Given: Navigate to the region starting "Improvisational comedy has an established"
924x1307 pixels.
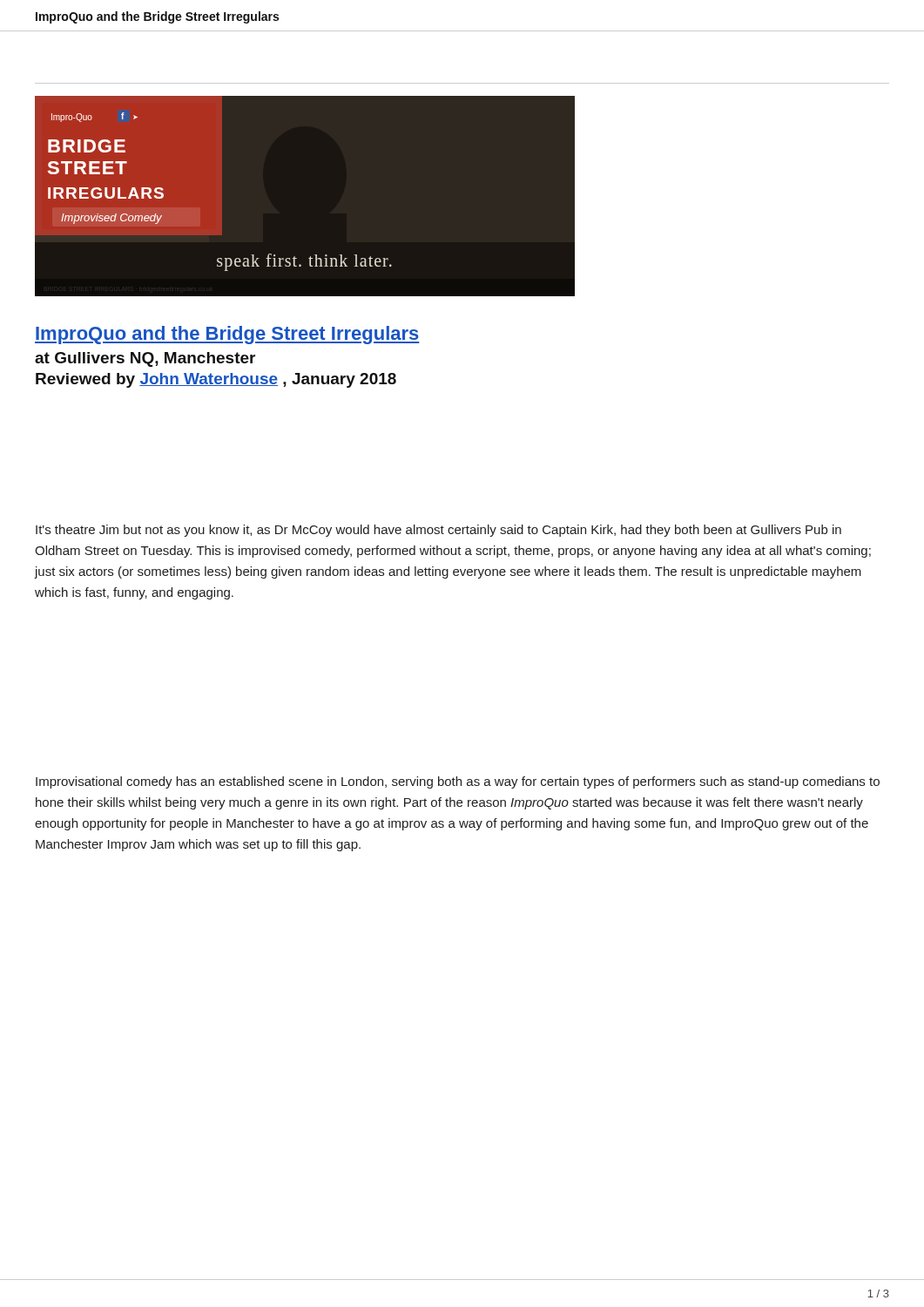Looking at the screenshot, I should [457, 812].
